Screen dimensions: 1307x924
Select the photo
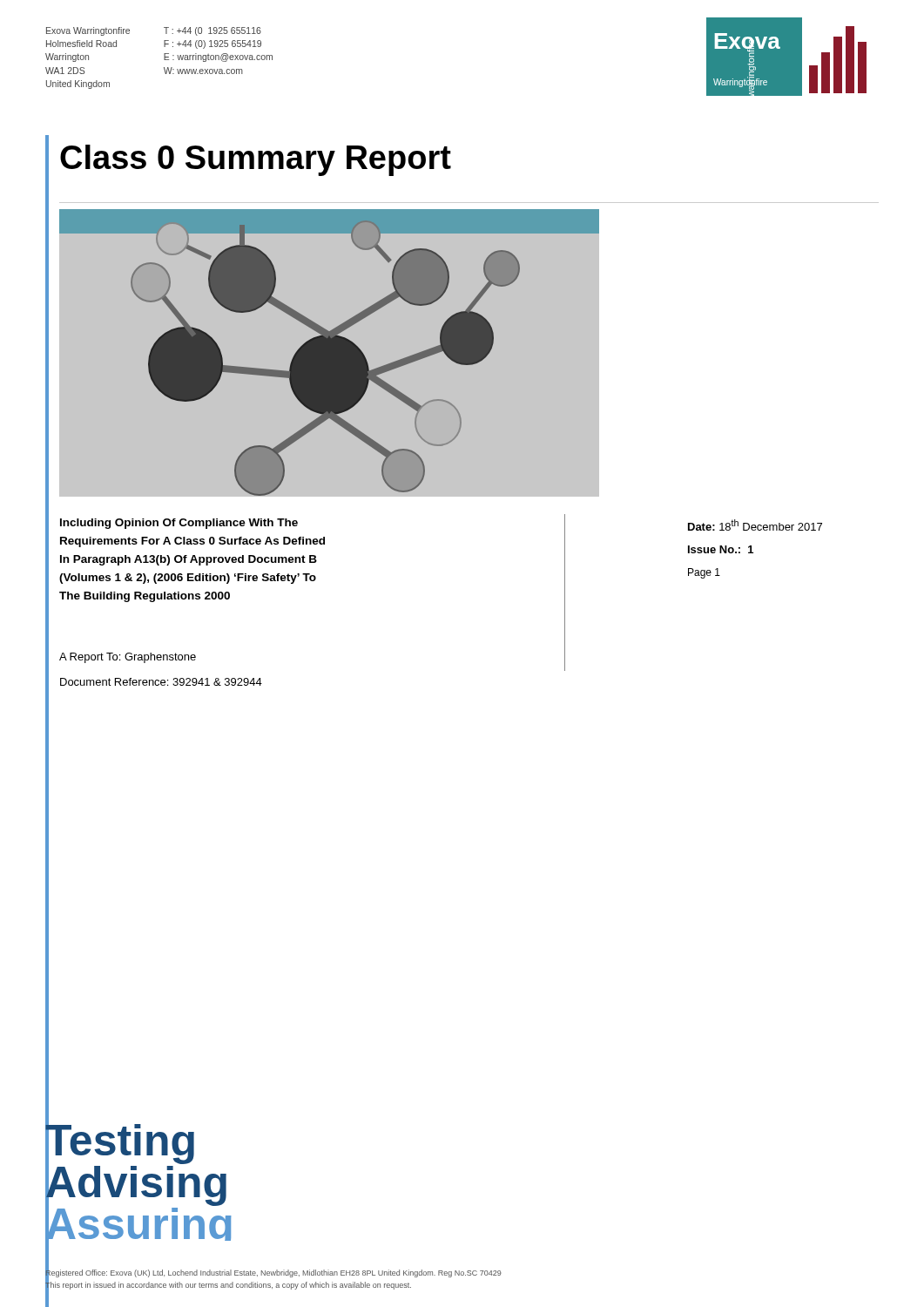tap(329, 353)
